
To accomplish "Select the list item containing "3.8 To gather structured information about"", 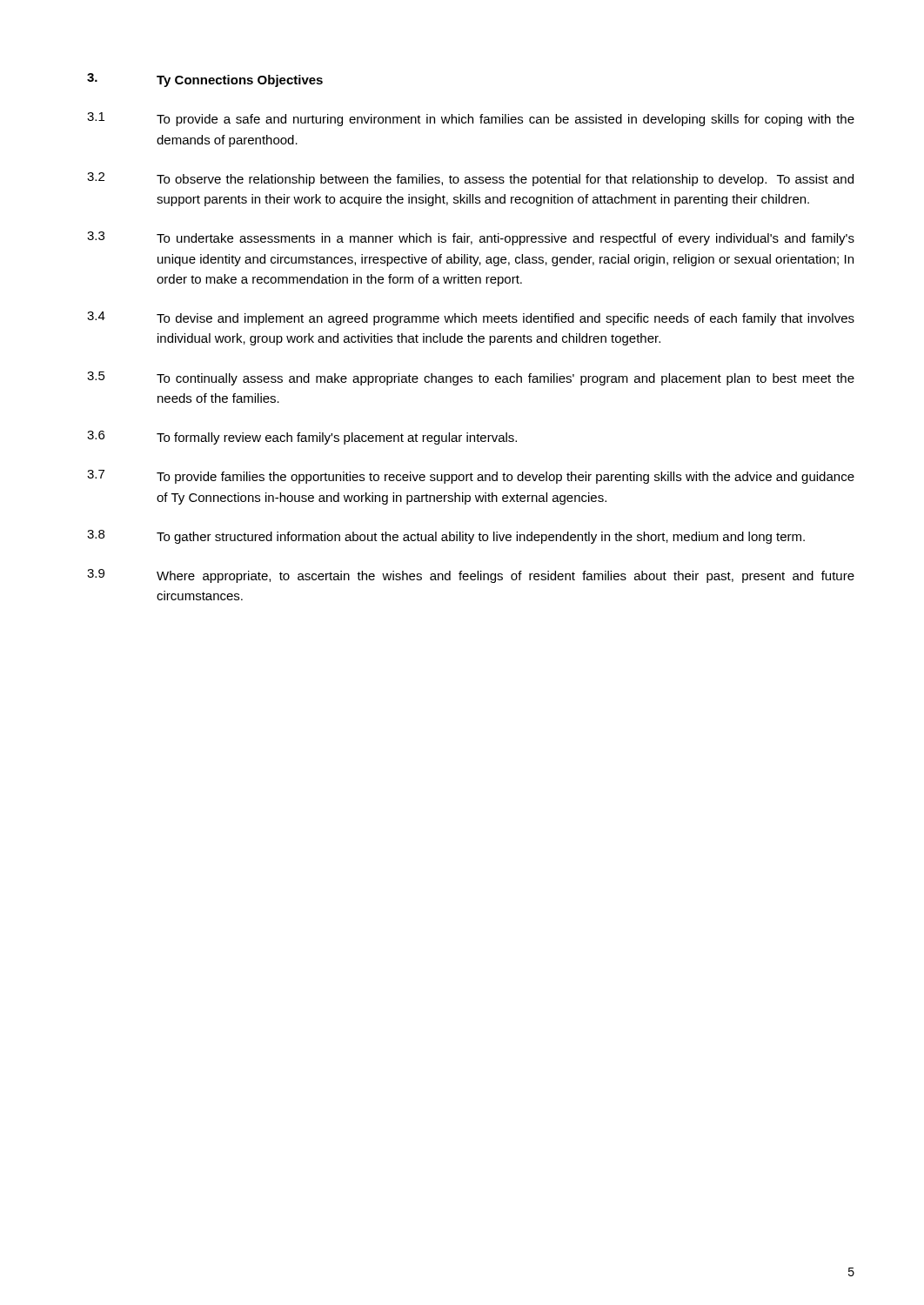I will click(x=471, y=536).
